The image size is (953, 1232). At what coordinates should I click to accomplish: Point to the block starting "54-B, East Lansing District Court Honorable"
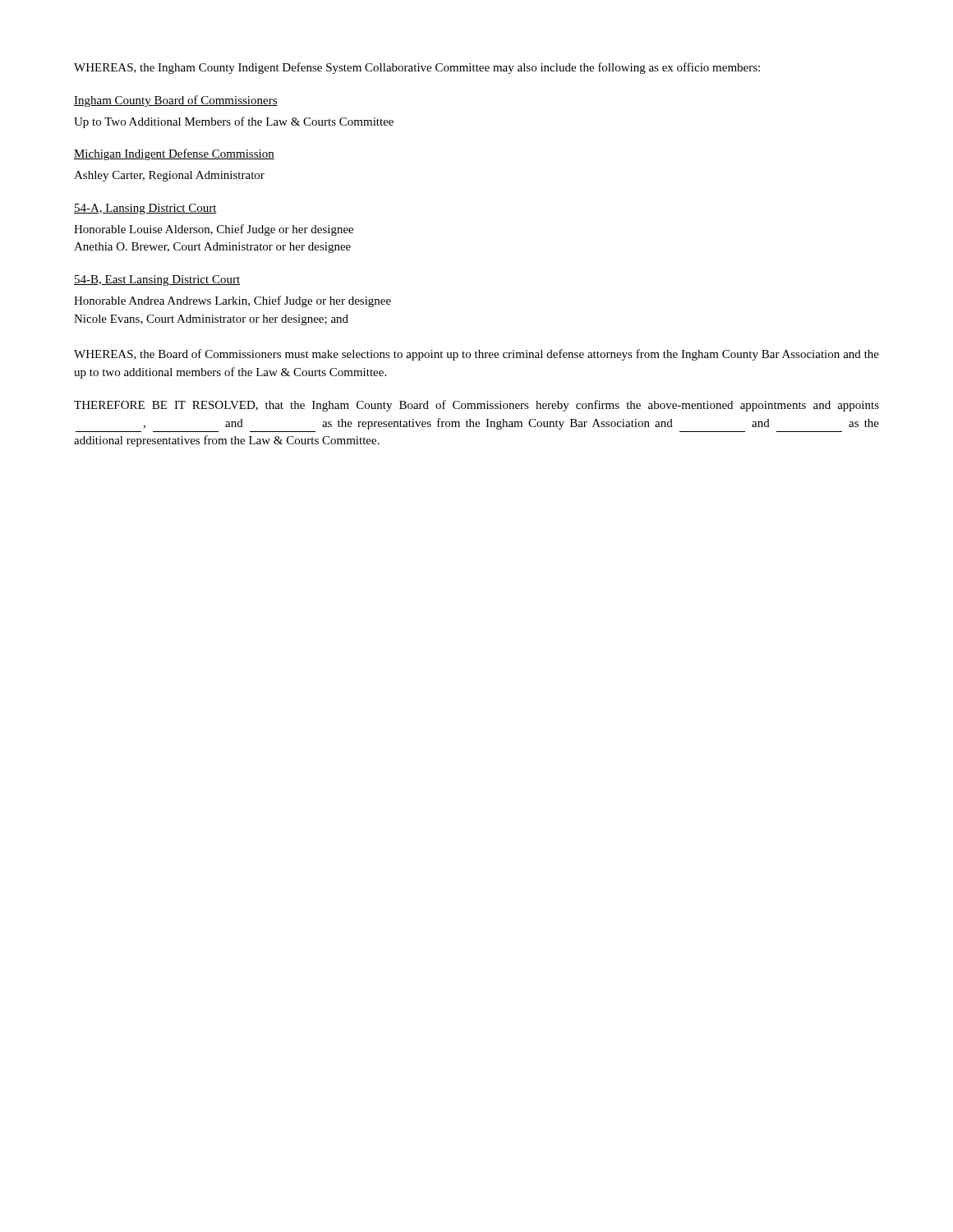(157, 280)
